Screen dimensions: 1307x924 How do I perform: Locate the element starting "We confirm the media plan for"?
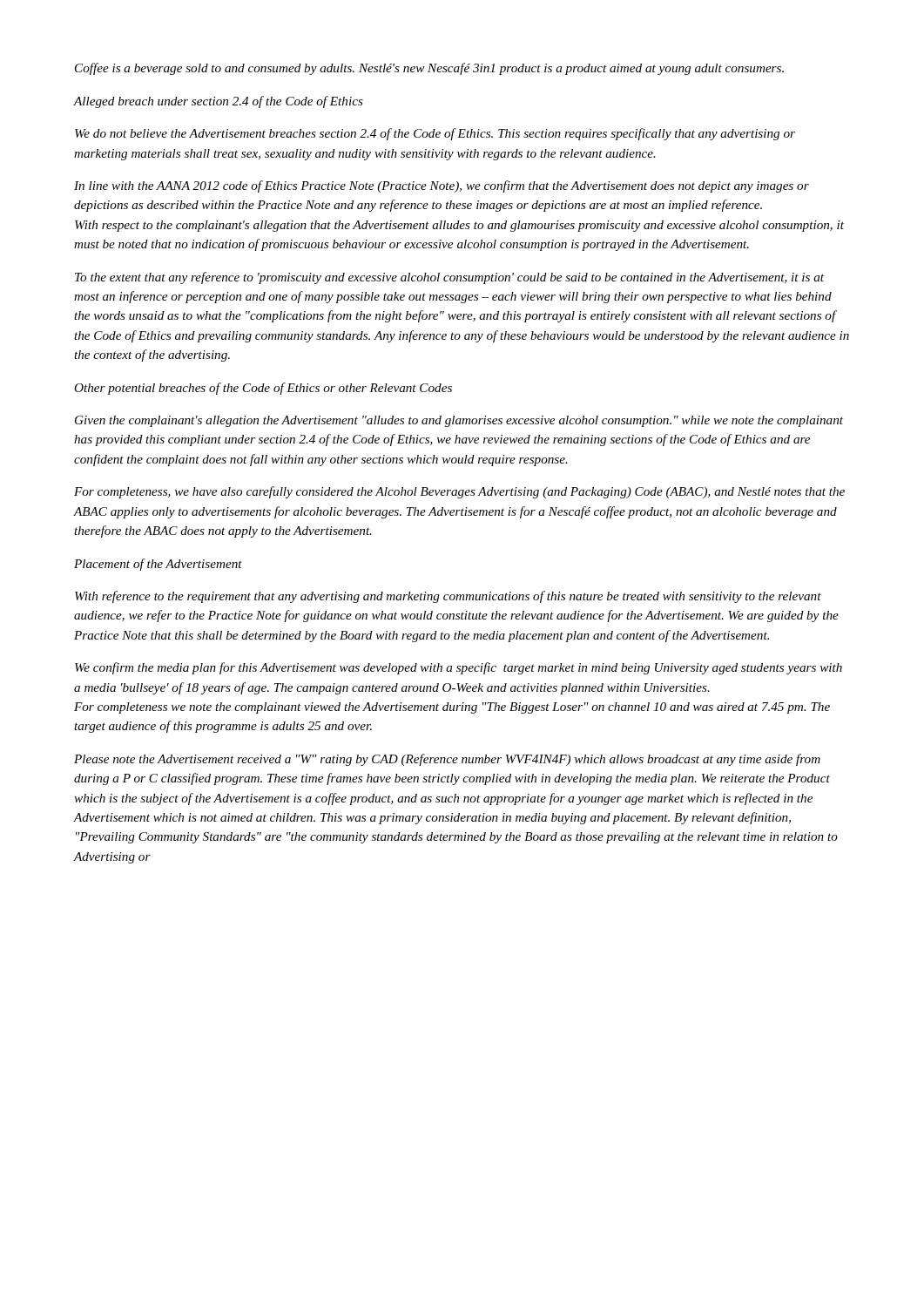[462, 697]
